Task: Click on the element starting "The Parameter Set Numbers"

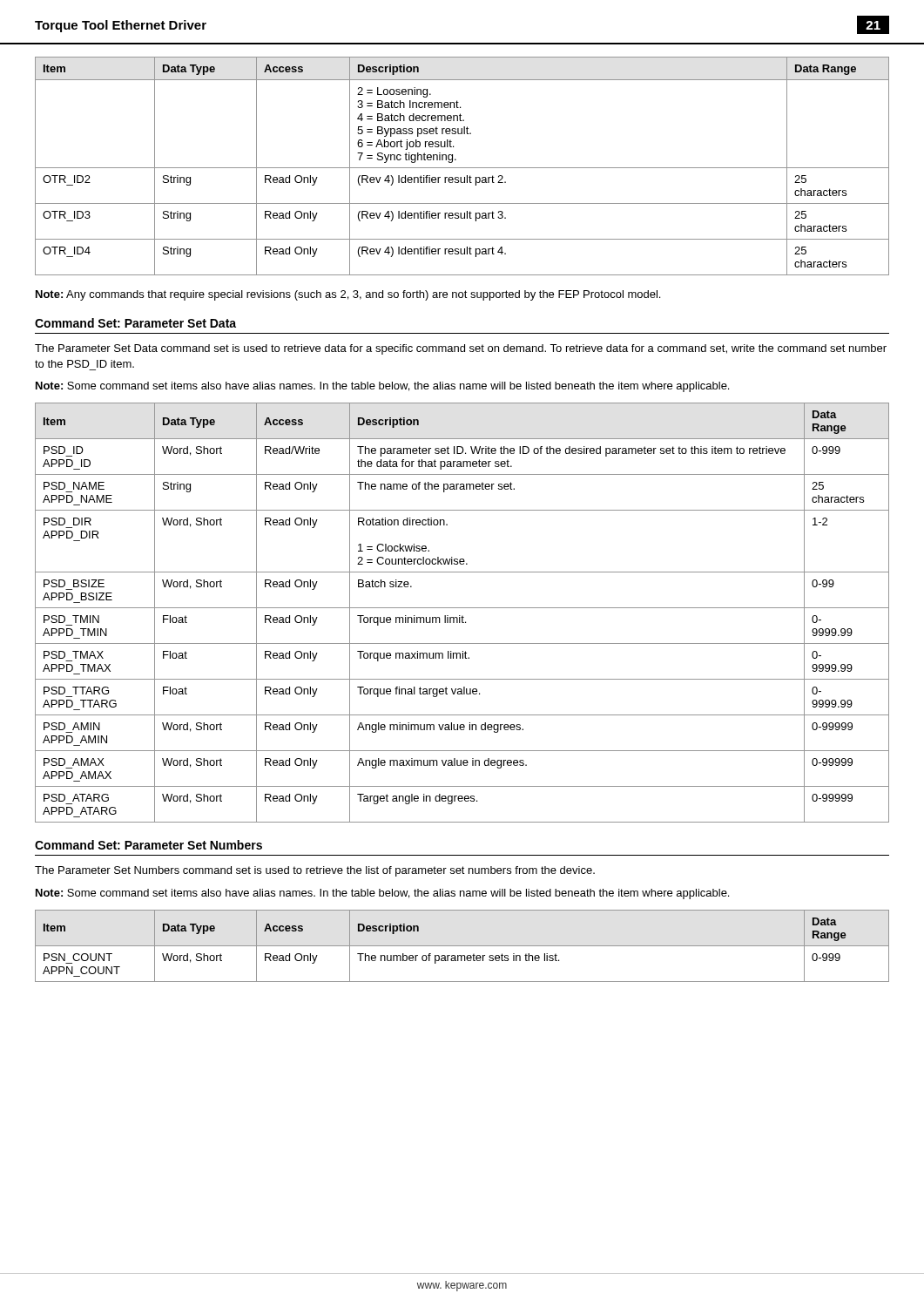Action: click(x=315, y=870)
